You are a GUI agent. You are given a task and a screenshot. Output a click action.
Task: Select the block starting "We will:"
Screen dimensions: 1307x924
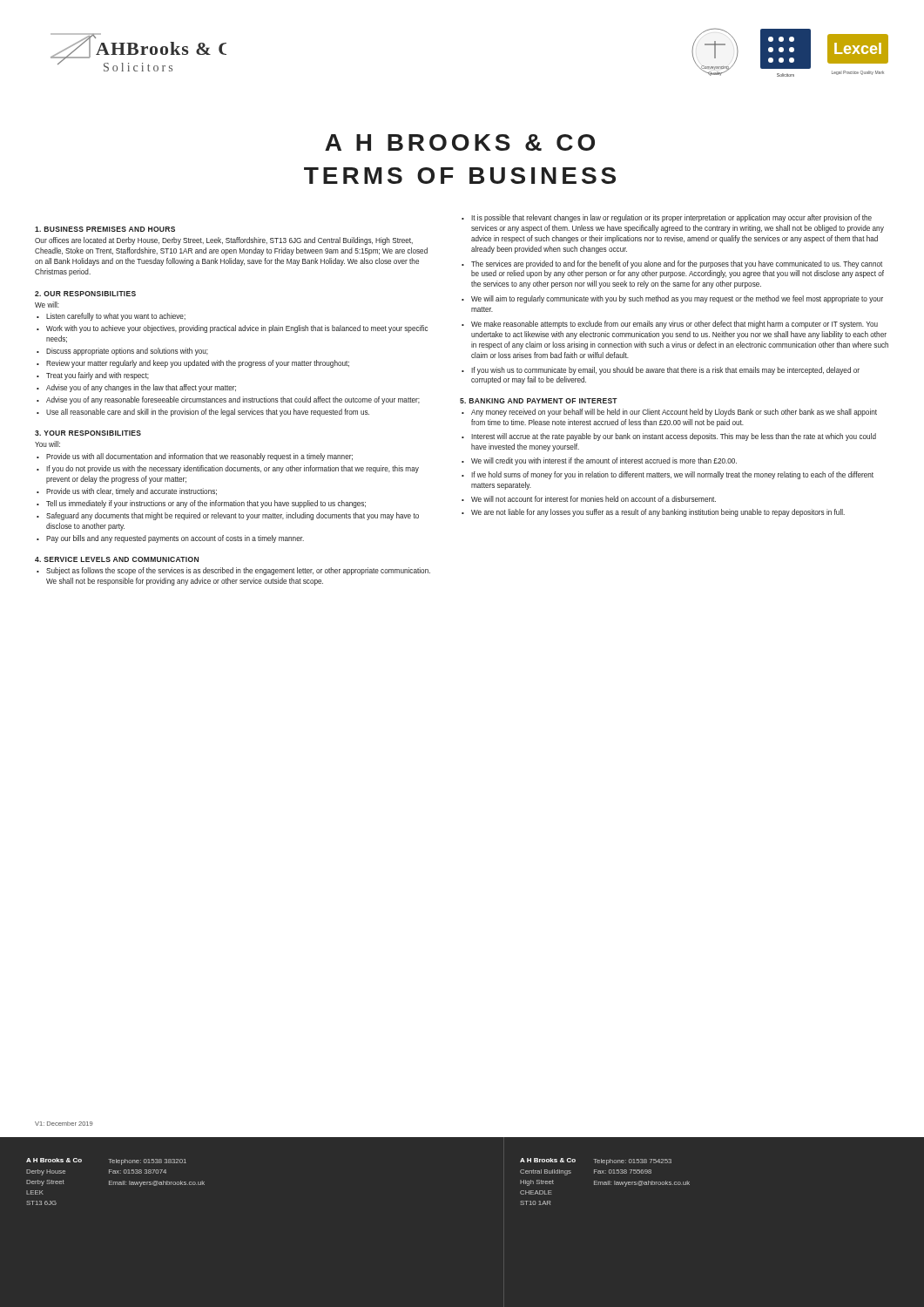47,305
